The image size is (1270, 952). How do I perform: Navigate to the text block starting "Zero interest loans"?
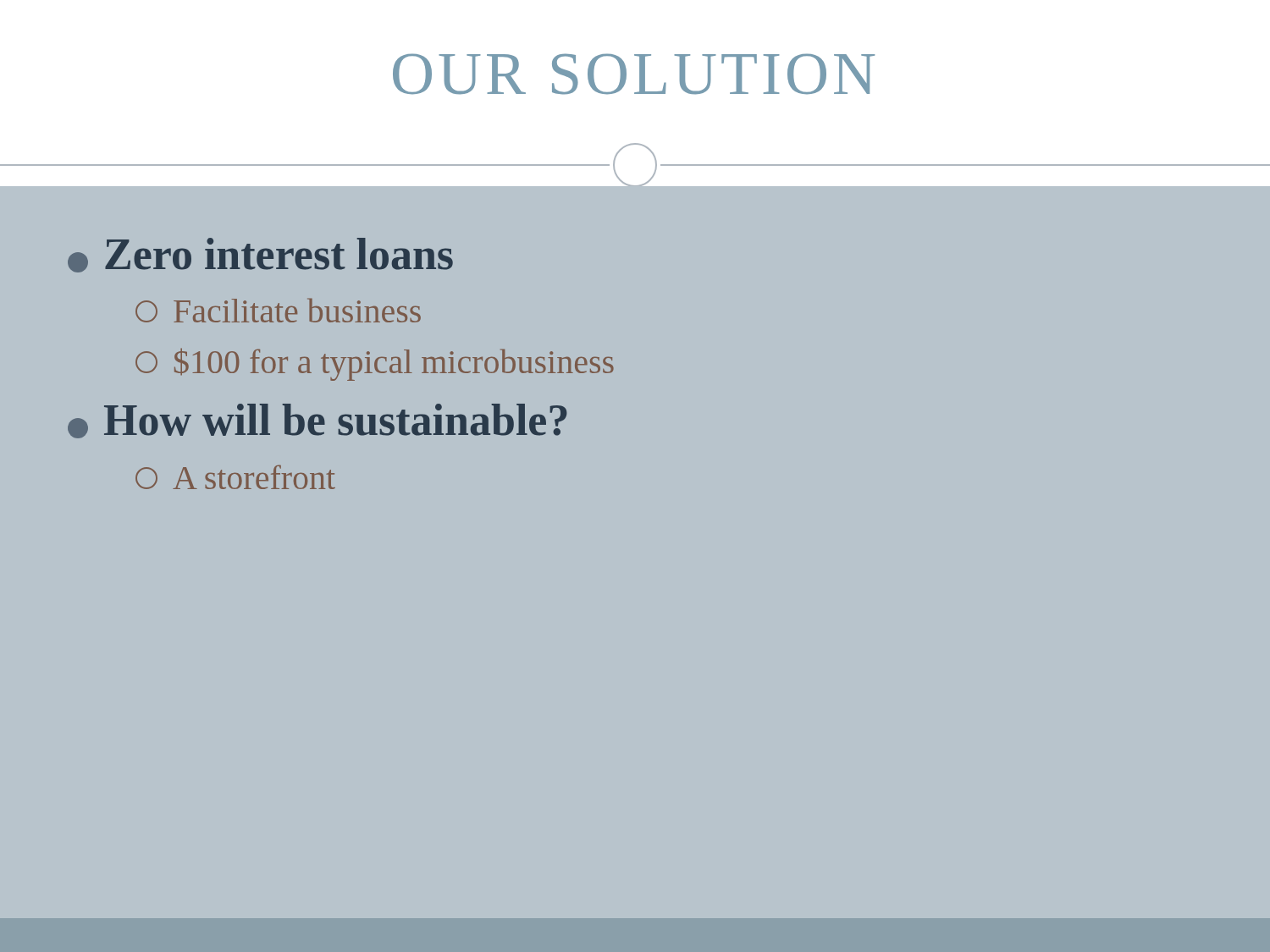[261, 255]
